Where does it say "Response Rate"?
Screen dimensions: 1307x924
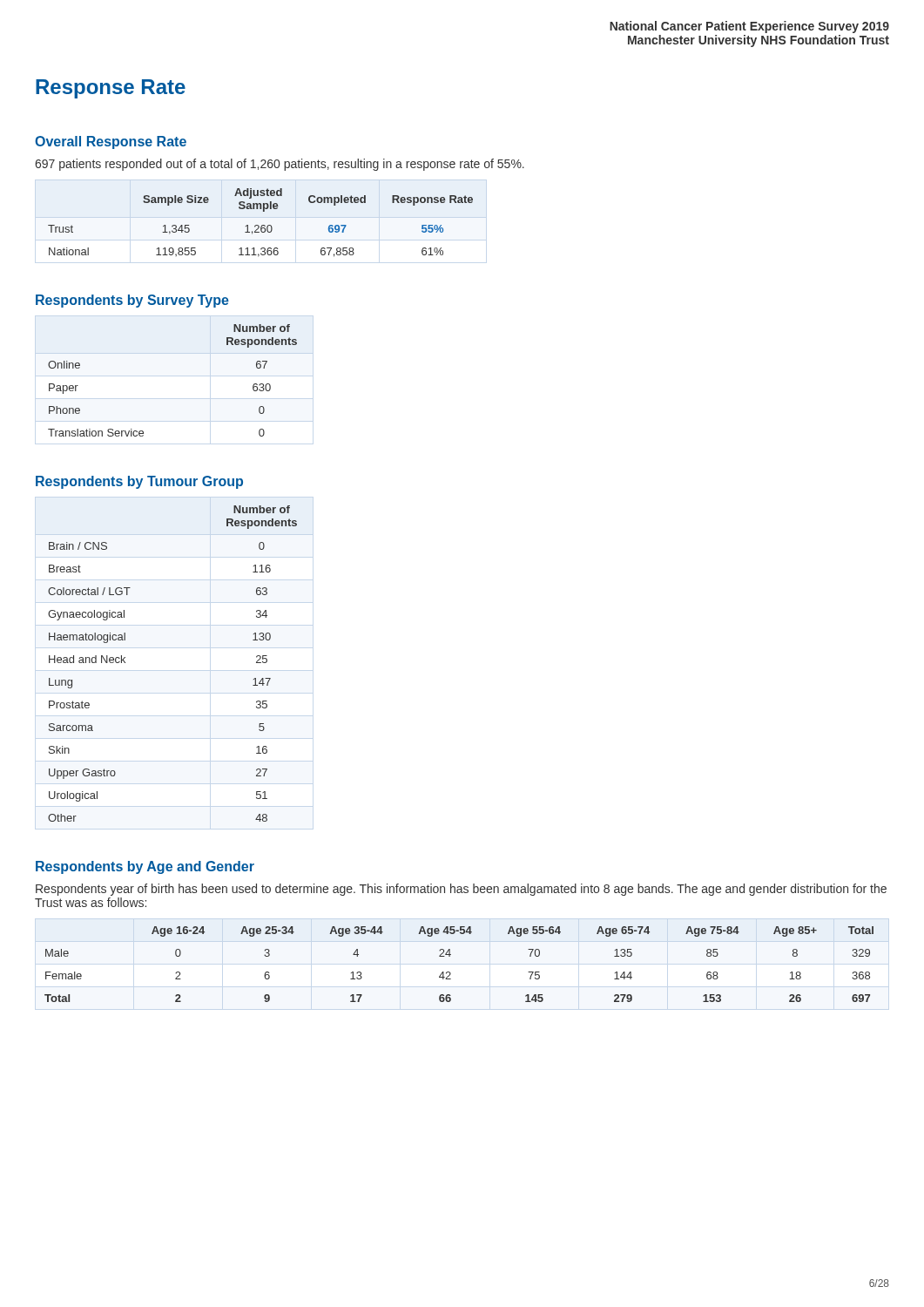coord(110,87)
